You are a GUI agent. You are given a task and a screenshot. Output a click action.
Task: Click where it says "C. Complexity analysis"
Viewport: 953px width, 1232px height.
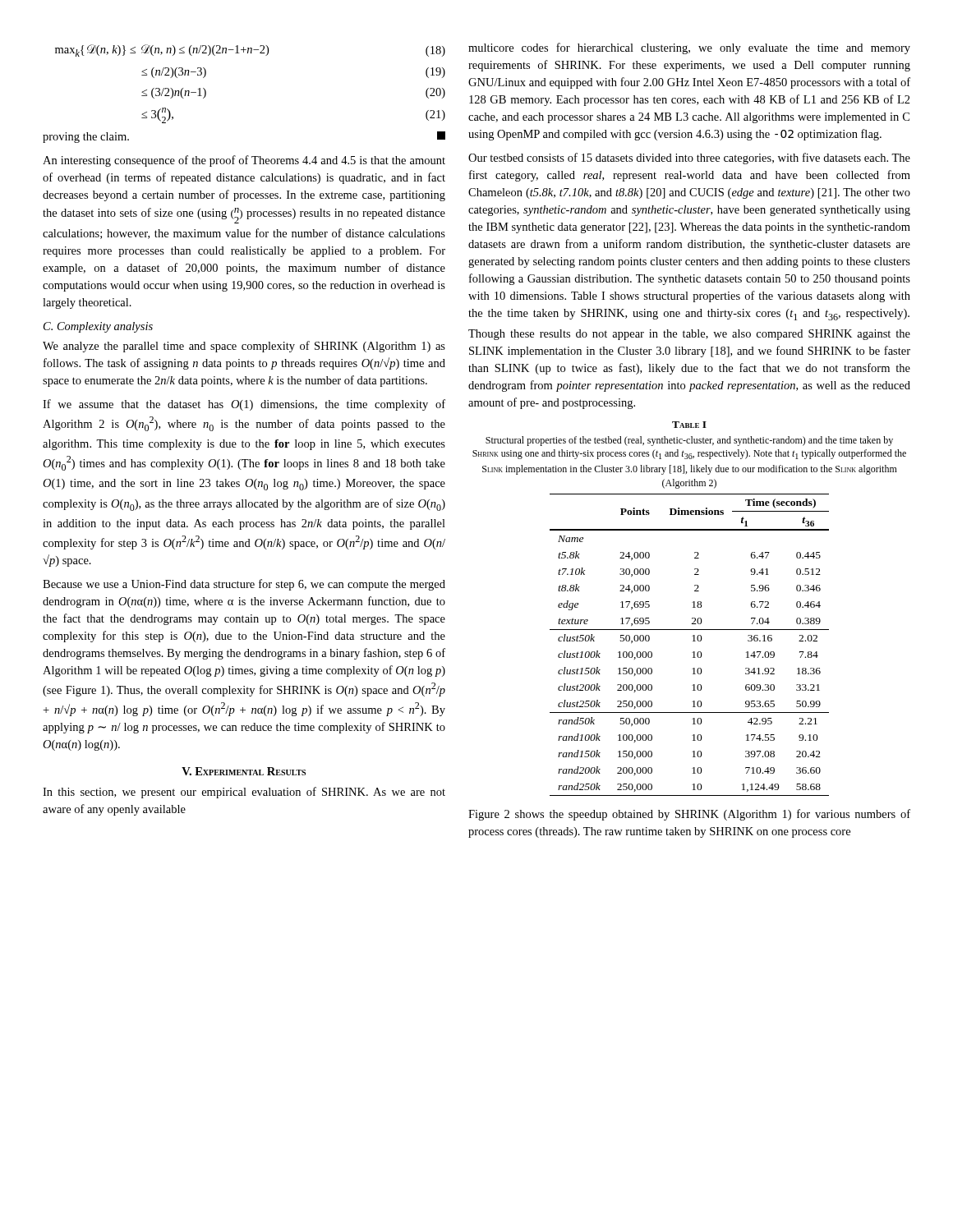click(x=98, y=326)
